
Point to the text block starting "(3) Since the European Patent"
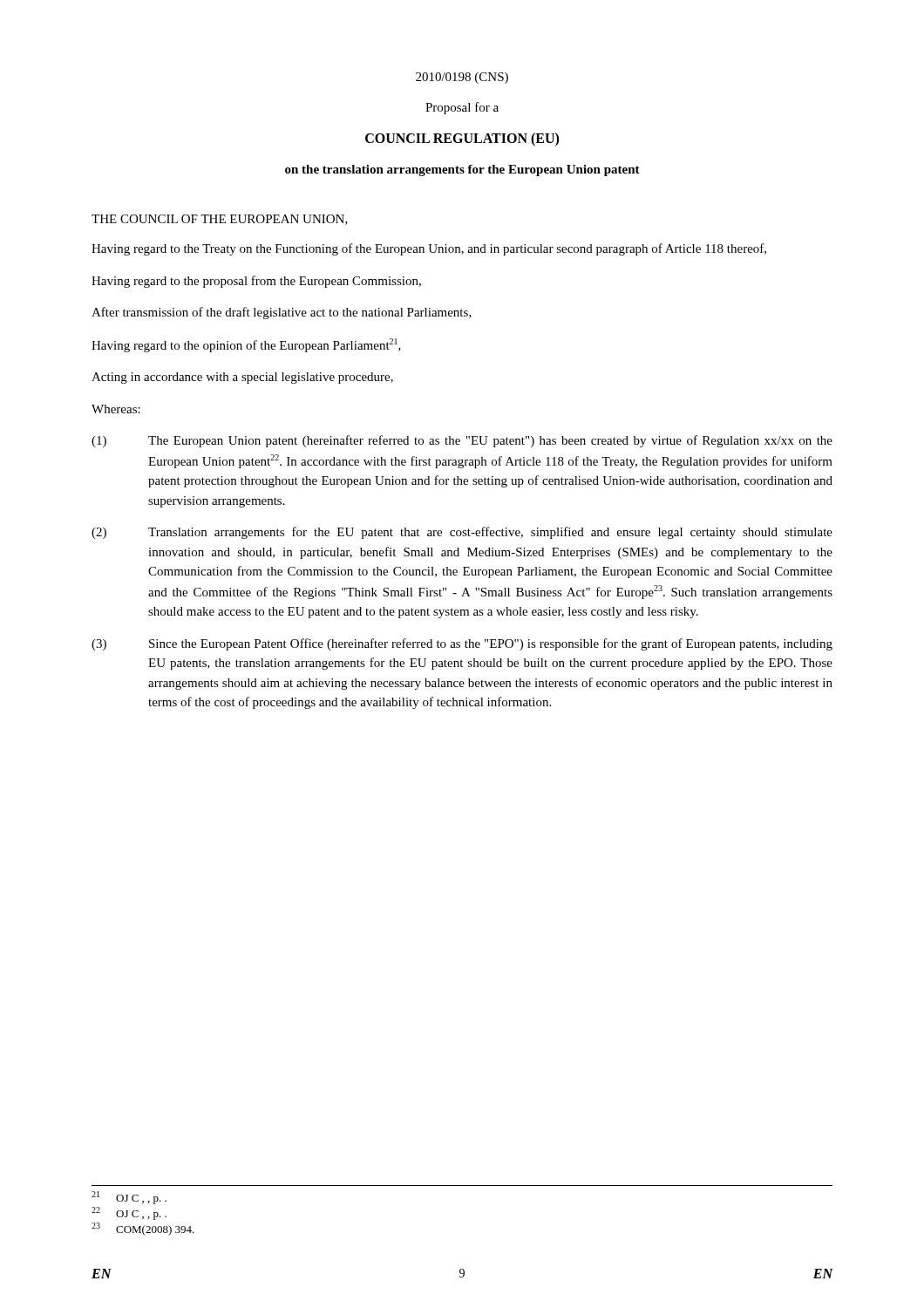coord(462,673)
